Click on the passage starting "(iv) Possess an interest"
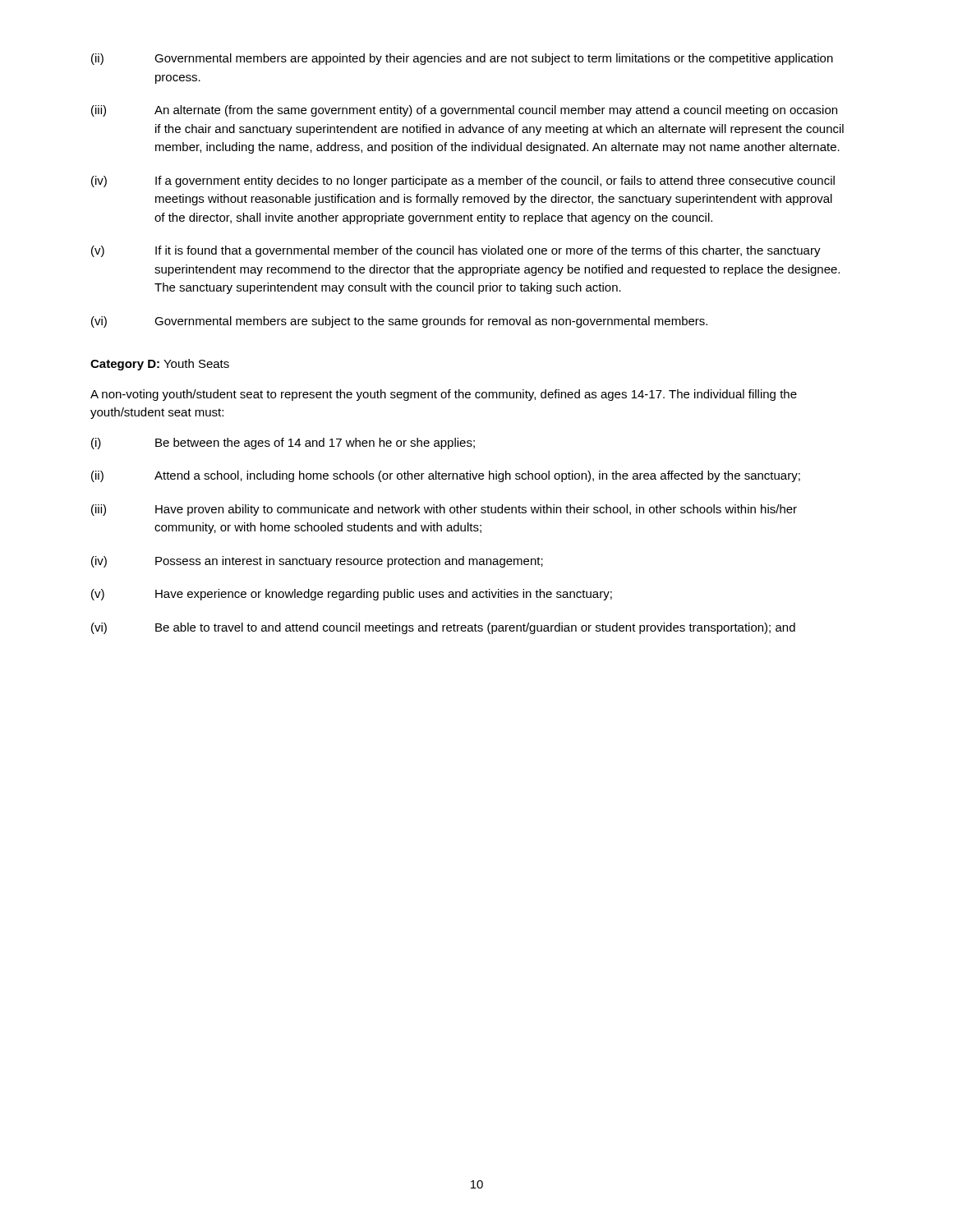The image size is (953, 1232). [468, 561]
